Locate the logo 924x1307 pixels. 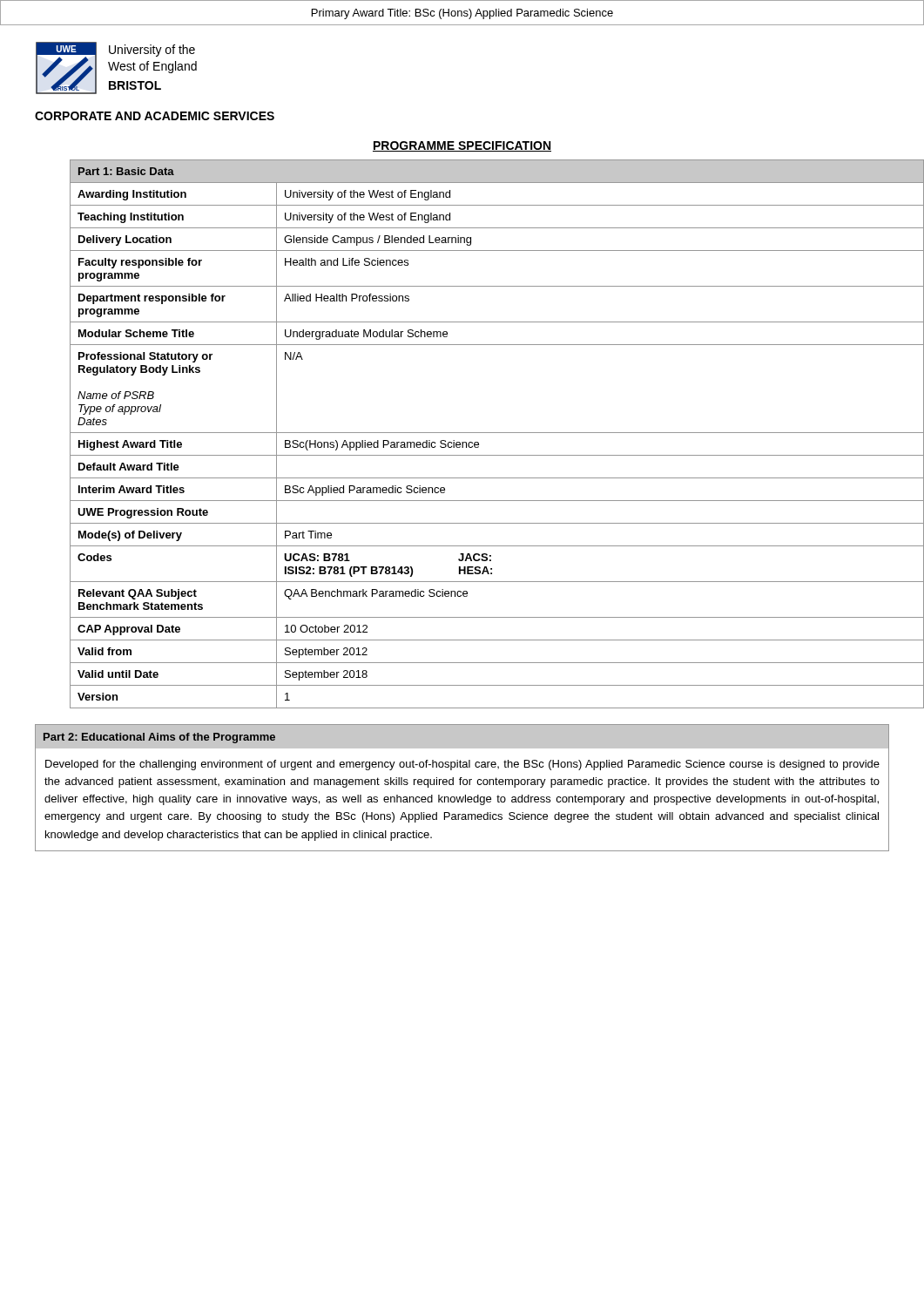[462, 68]
